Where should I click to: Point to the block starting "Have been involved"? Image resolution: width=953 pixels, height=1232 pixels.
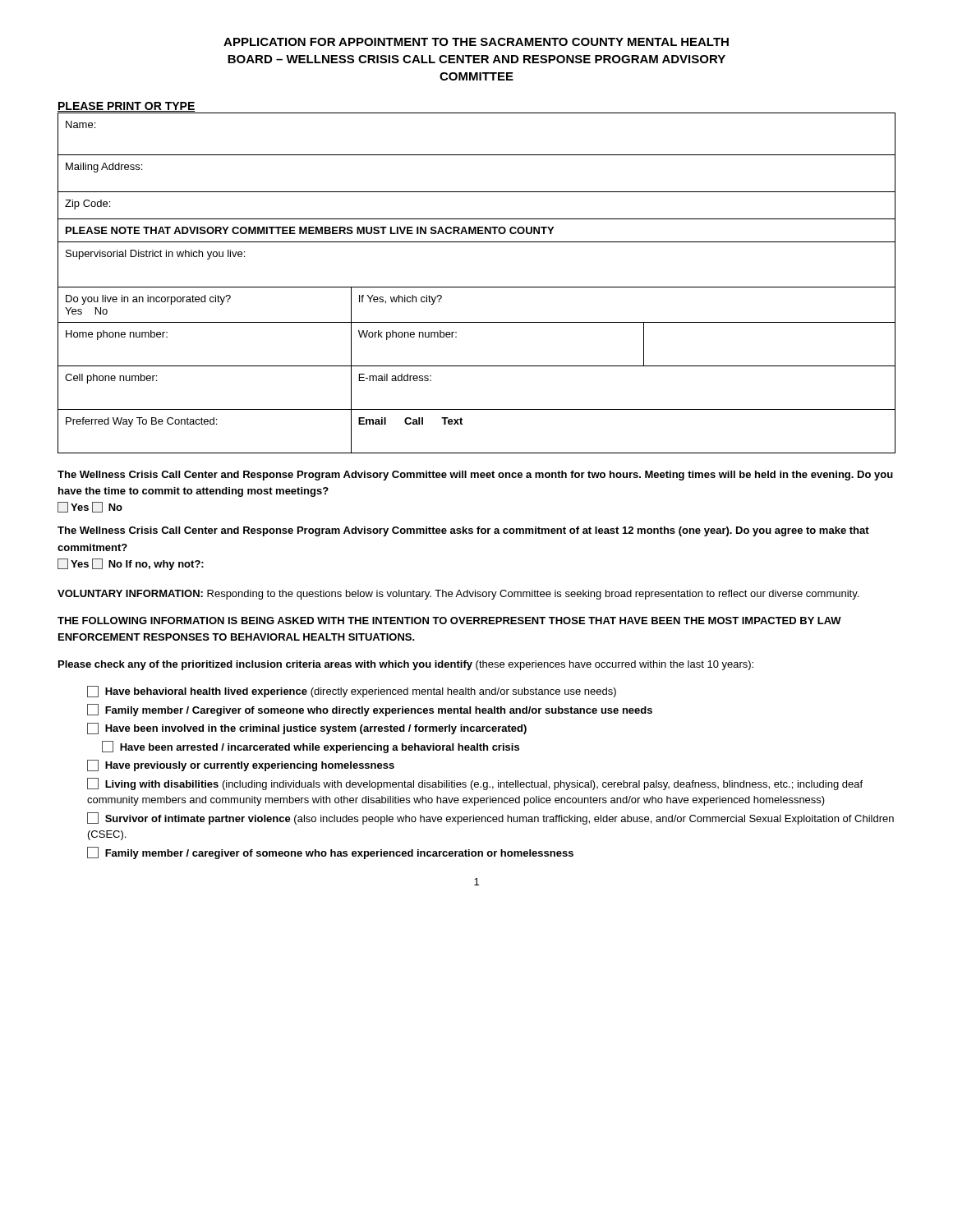click(x=307, y=728)
